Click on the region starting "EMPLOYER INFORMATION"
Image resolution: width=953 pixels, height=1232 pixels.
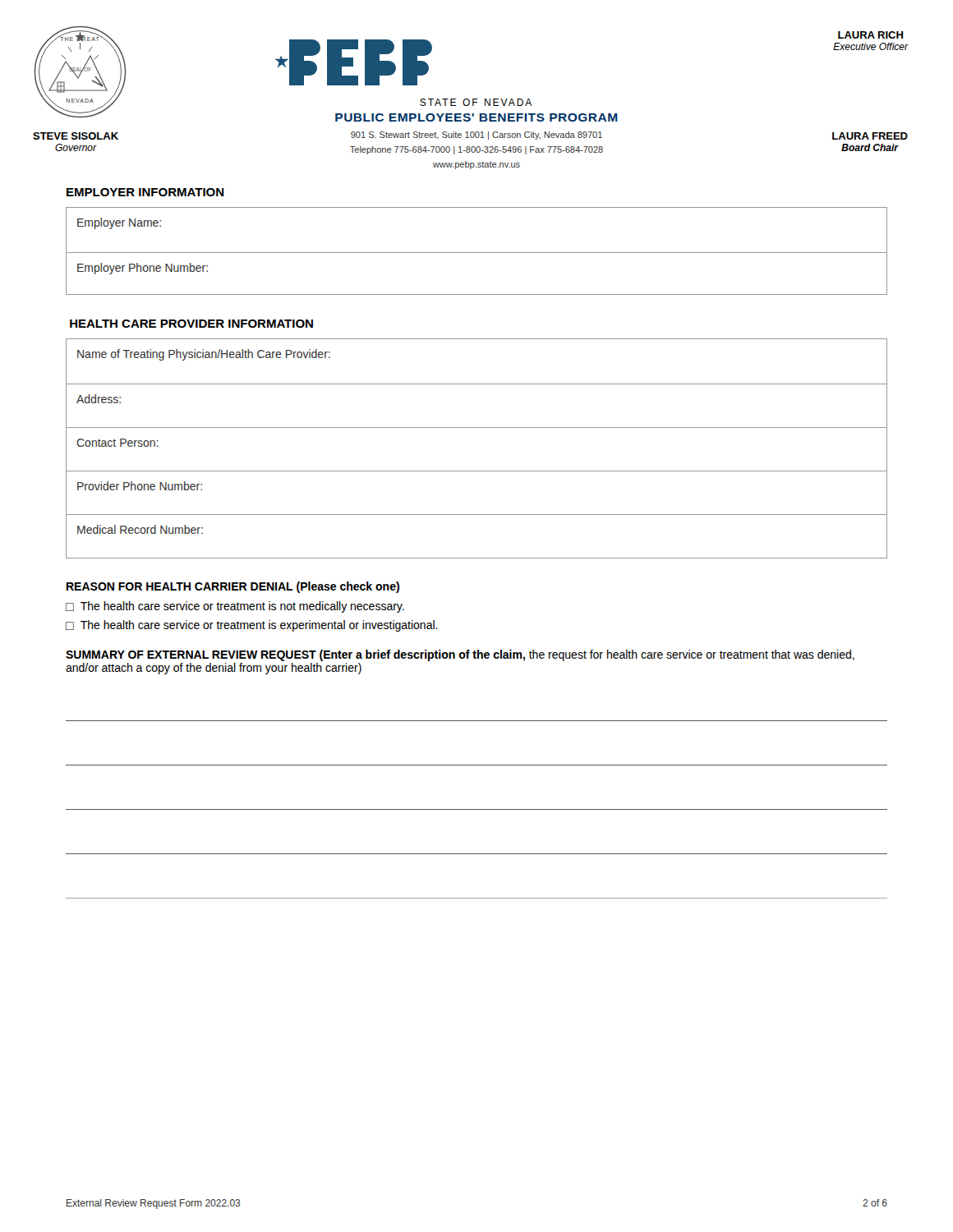(x=145, y=192)
